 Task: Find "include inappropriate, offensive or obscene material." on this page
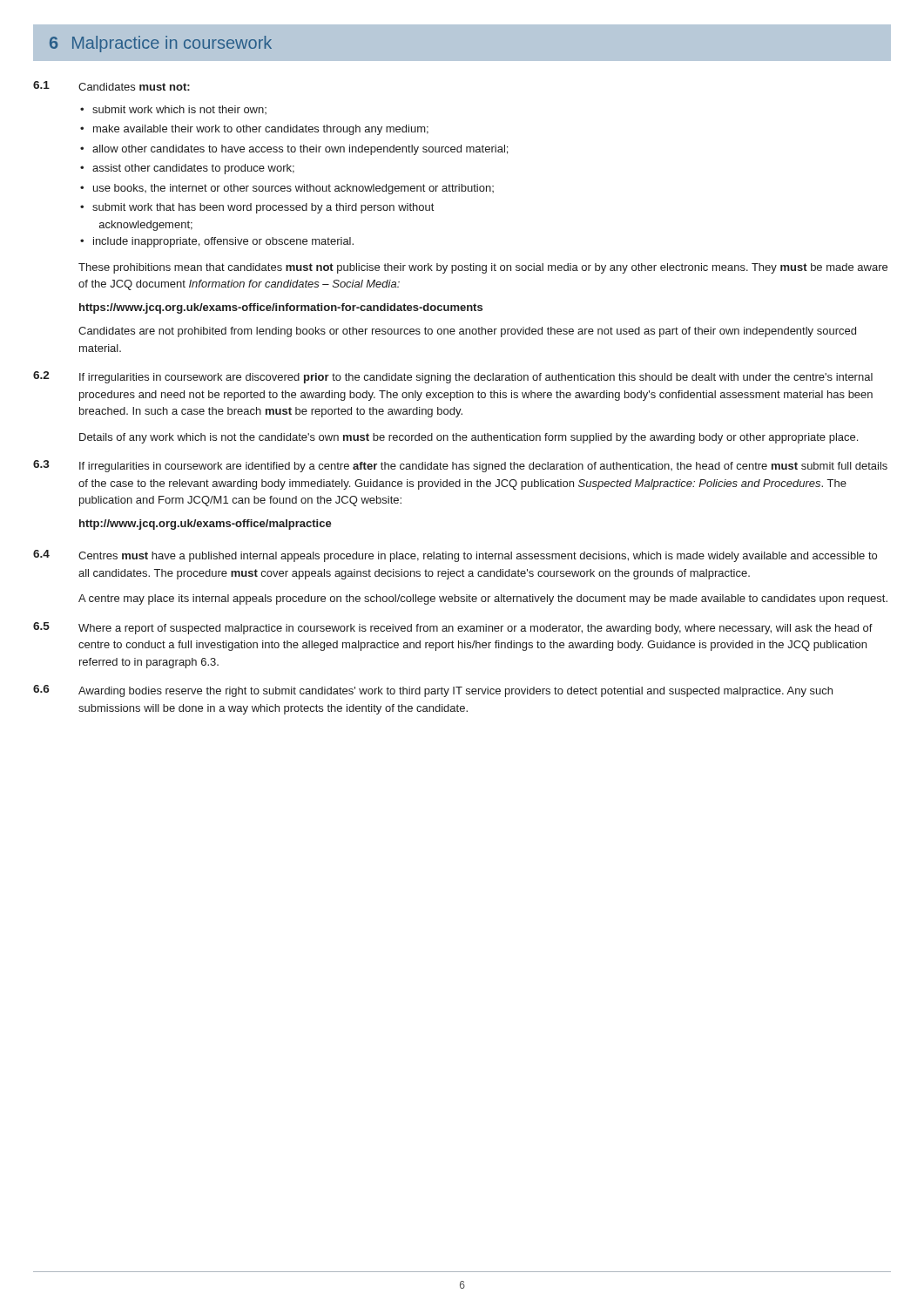[x=223, y=241]
